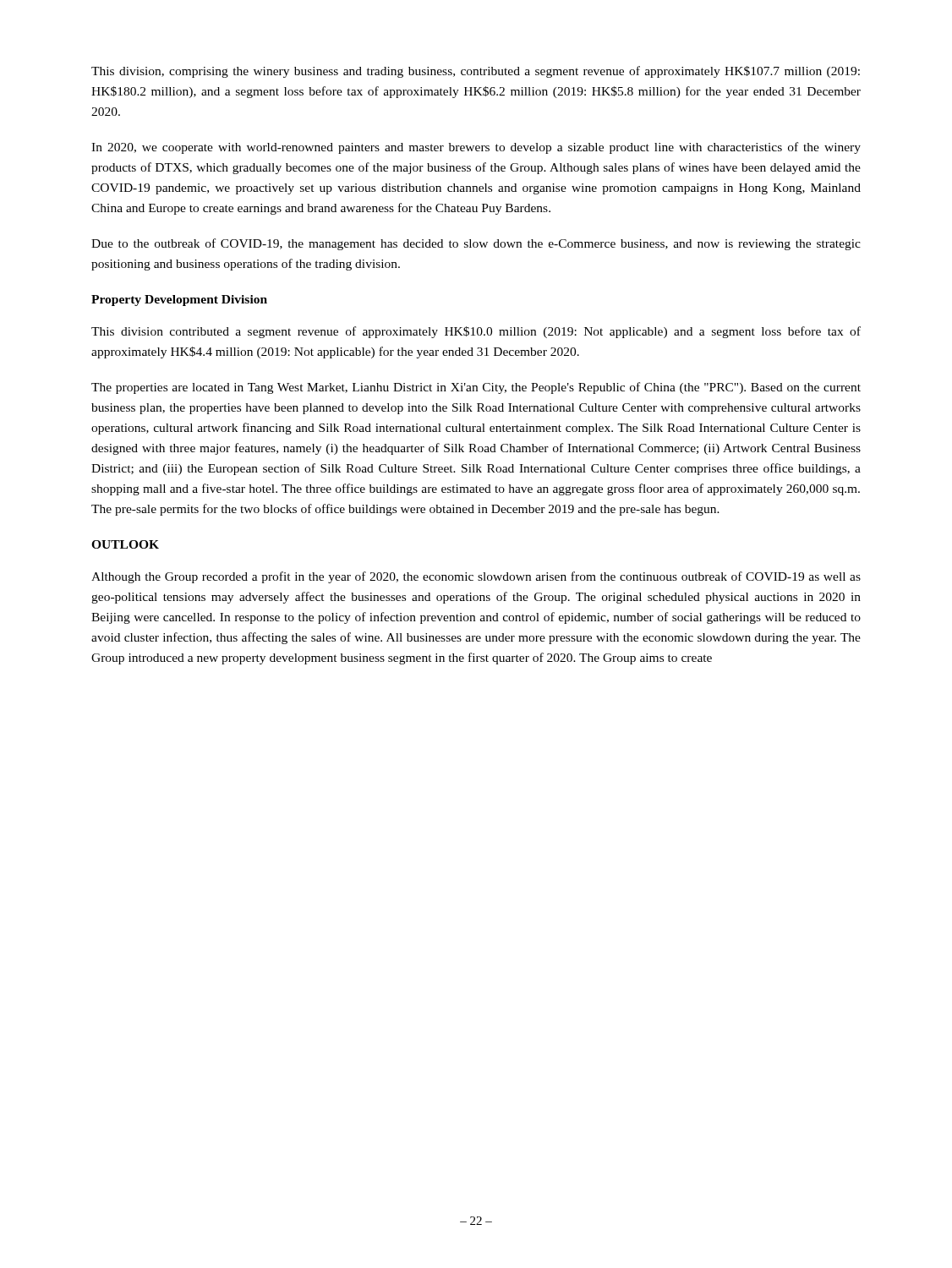This screenshot has width=952, height=1268.
Task: Find the block on this page that starts "This division, comprising"
Action: (476, 91)
